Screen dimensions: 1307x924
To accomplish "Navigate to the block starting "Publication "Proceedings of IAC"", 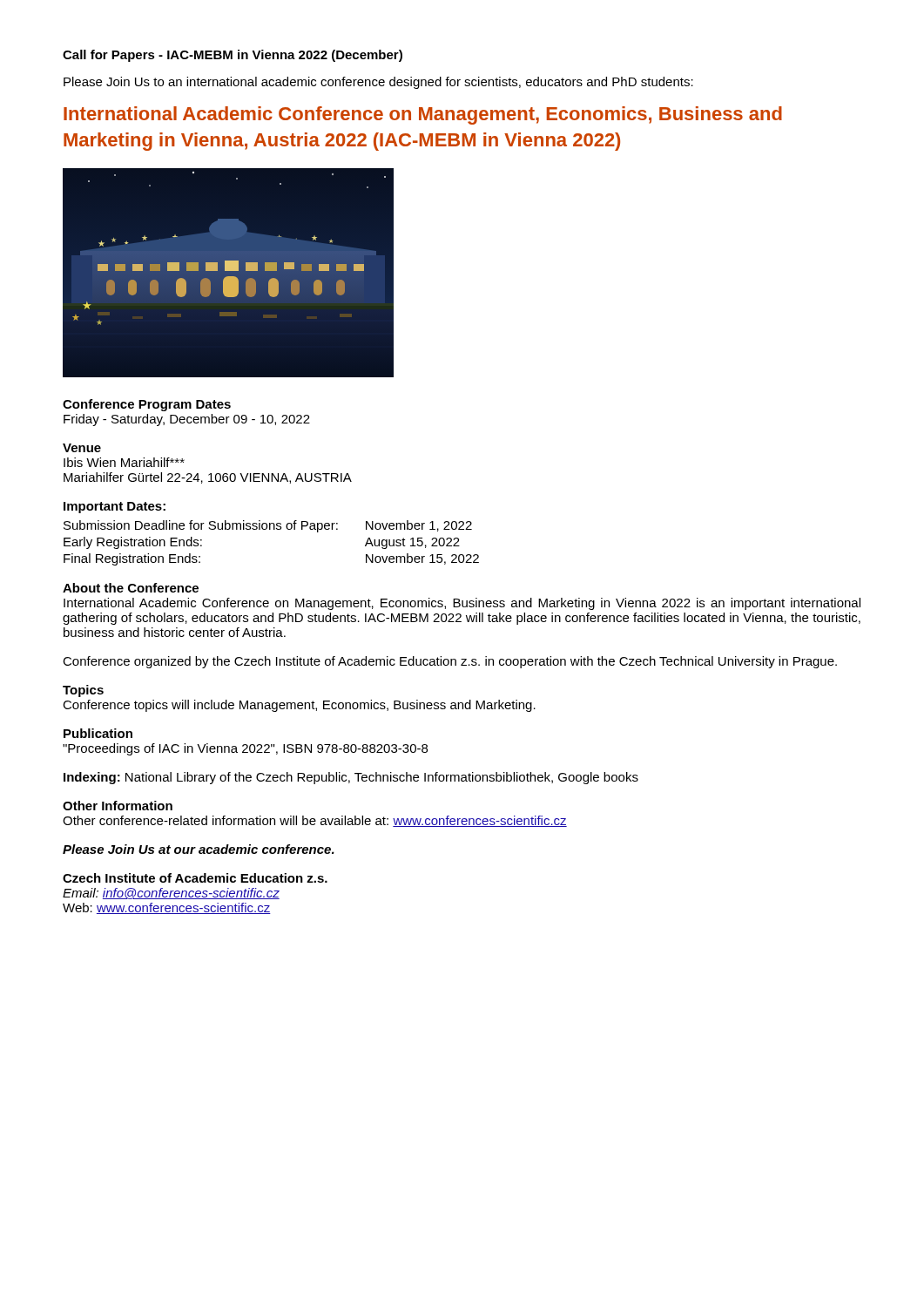I will 246,741.
